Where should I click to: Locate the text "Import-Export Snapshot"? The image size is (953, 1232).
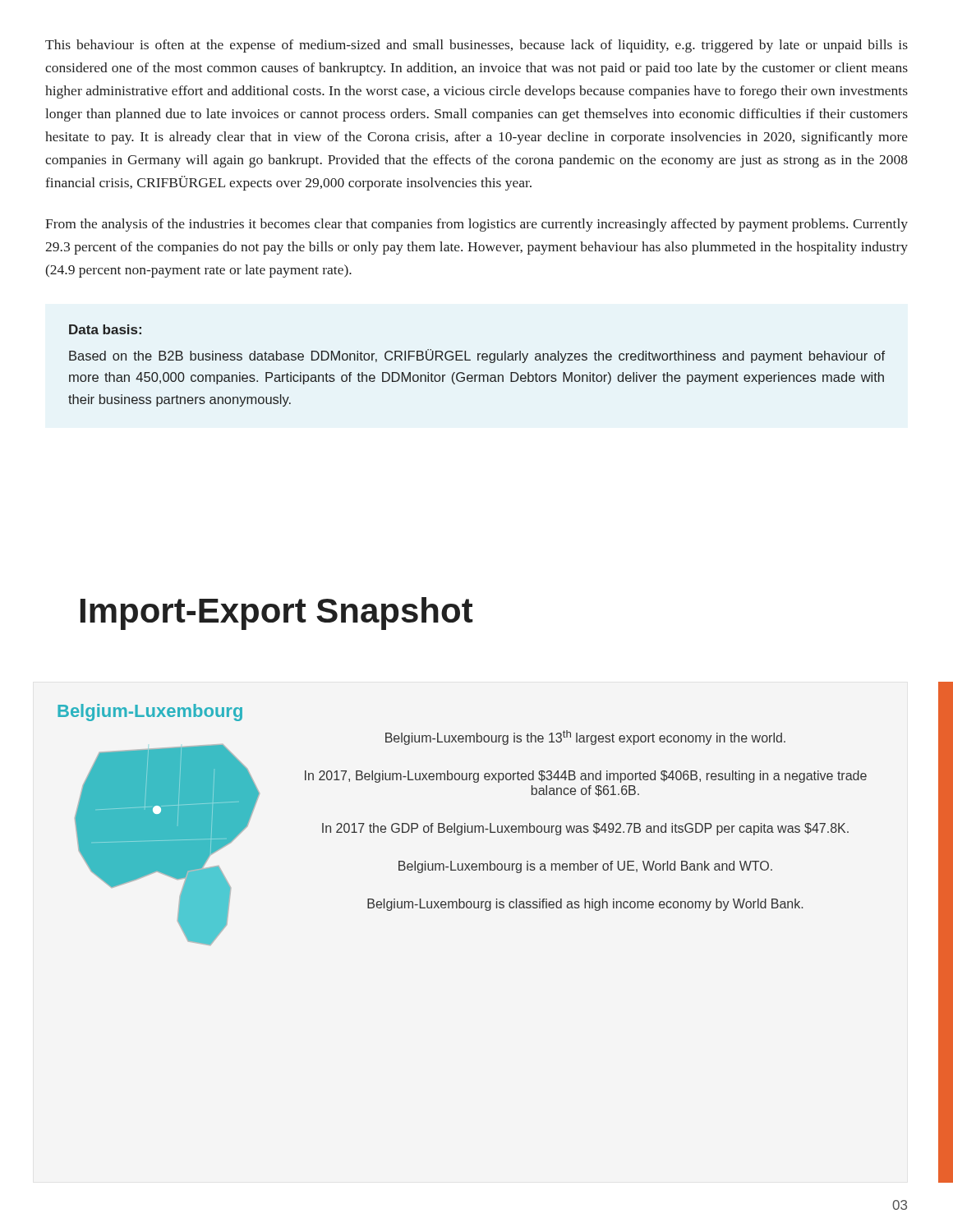[276, 611]
